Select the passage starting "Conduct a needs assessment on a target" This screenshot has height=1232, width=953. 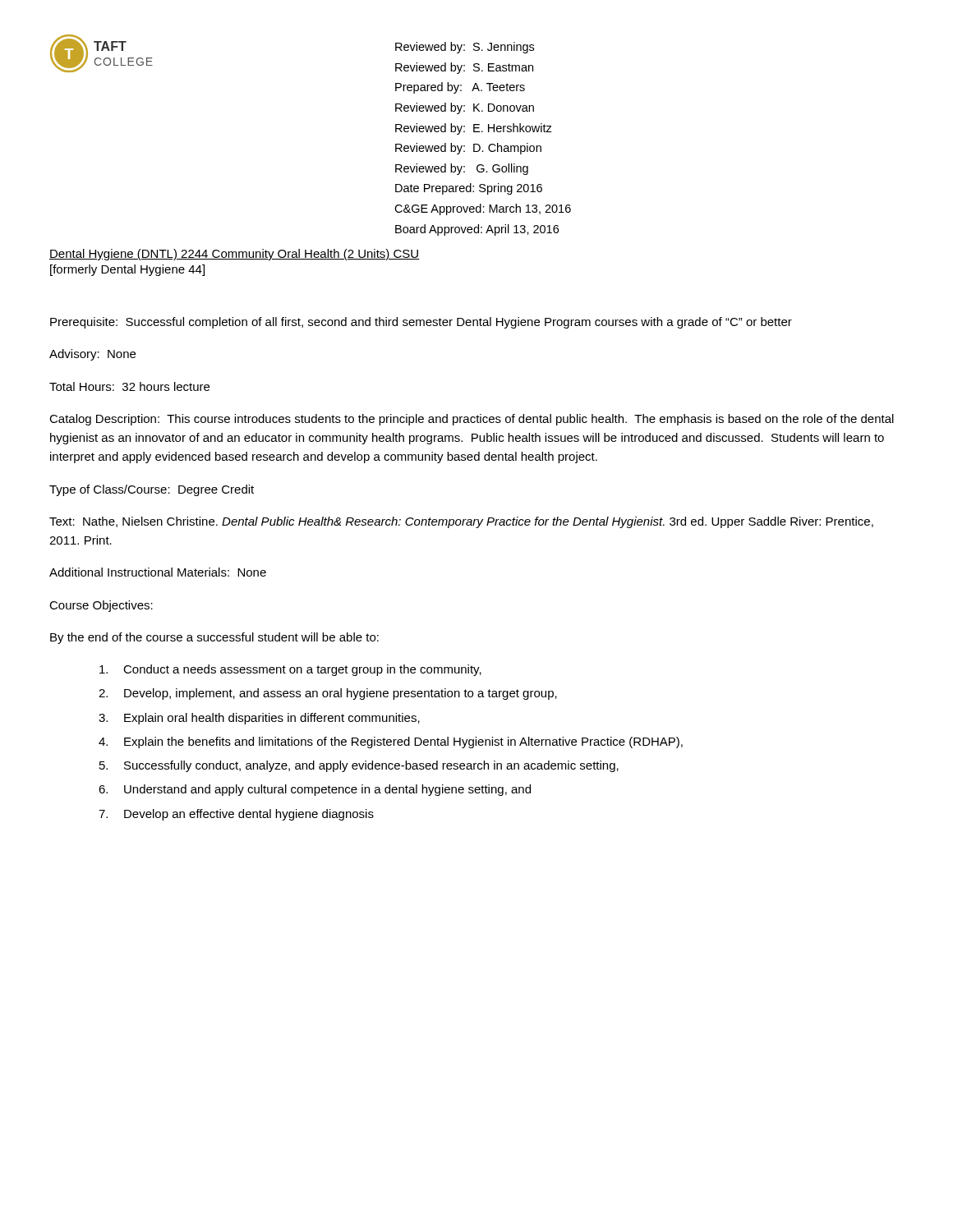tap(290, 669)
